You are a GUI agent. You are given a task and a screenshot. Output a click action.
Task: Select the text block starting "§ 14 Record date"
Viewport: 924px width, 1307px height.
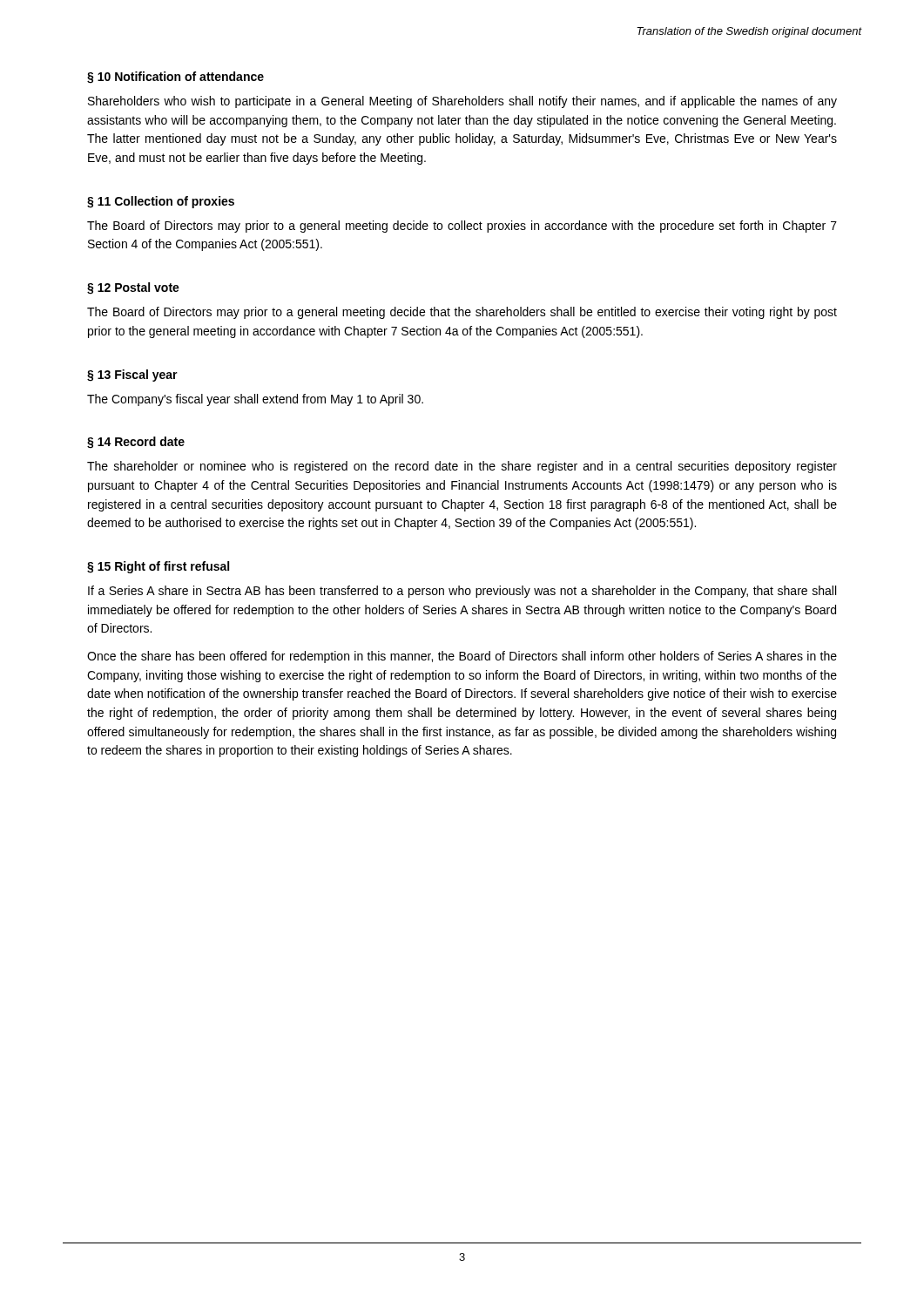(136, 442)
